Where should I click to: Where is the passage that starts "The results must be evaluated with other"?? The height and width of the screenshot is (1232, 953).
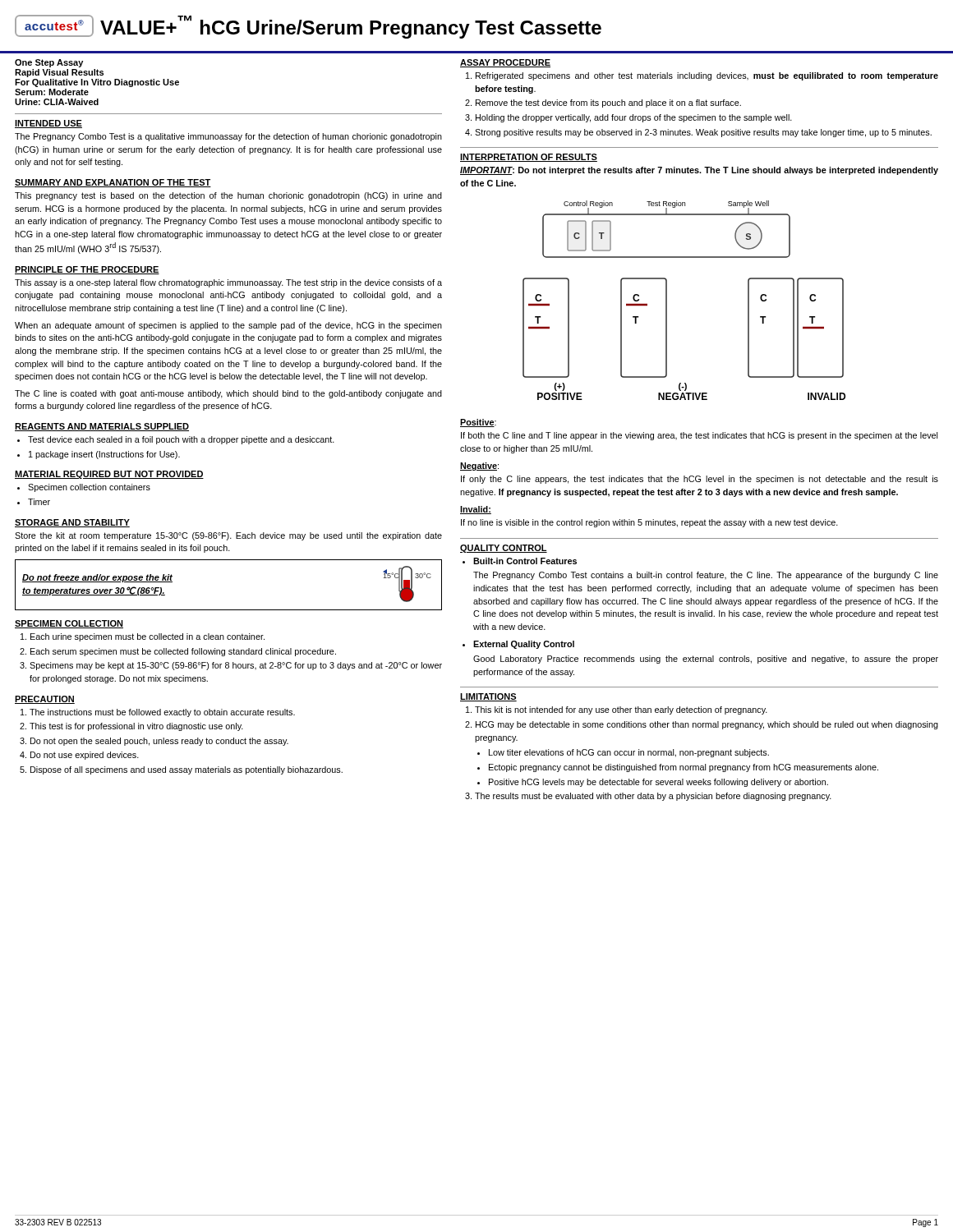click(x=653, y=796)
